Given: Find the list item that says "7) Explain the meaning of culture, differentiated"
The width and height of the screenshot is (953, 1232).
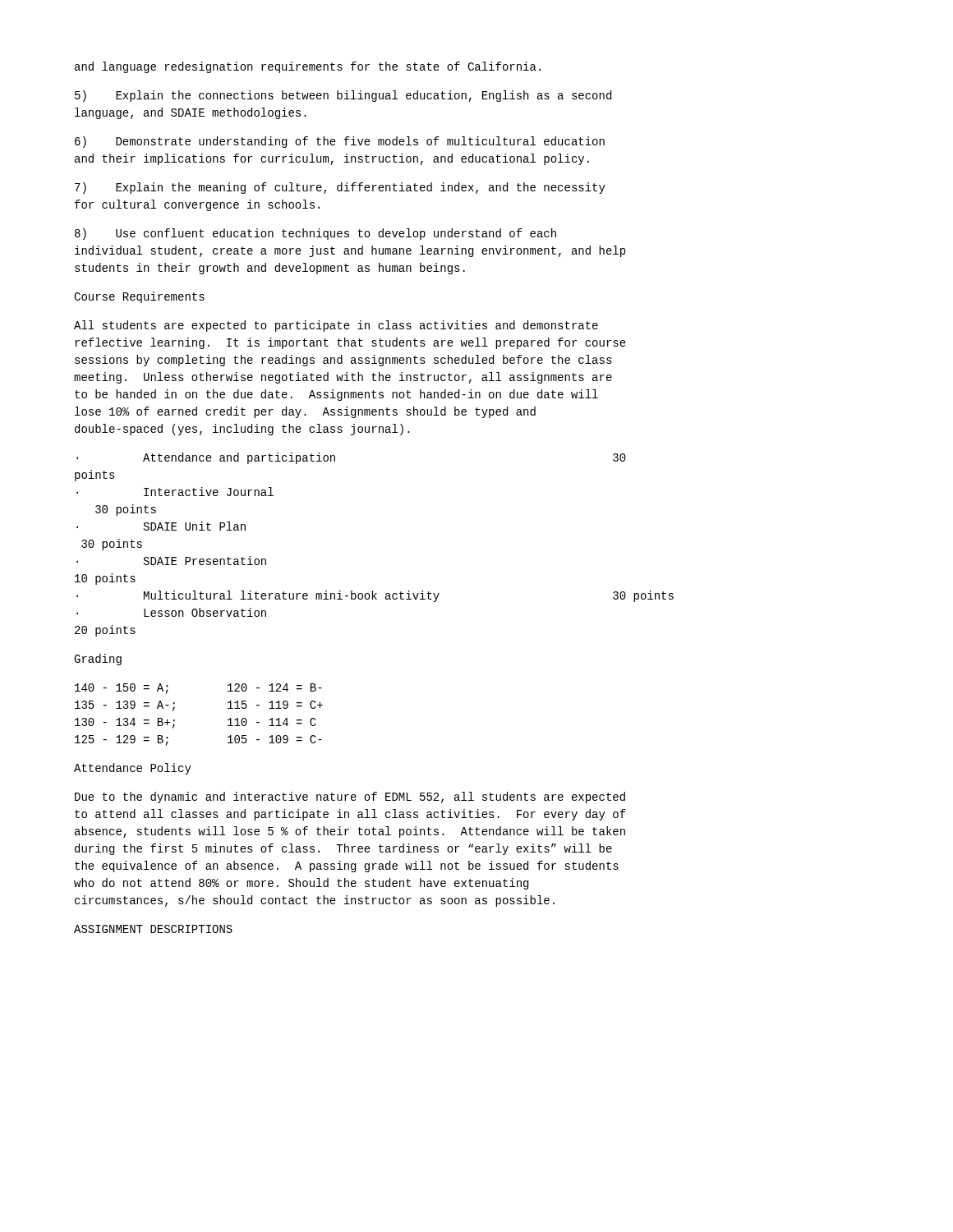Looking at the screenshot, I should coord(340,197).
